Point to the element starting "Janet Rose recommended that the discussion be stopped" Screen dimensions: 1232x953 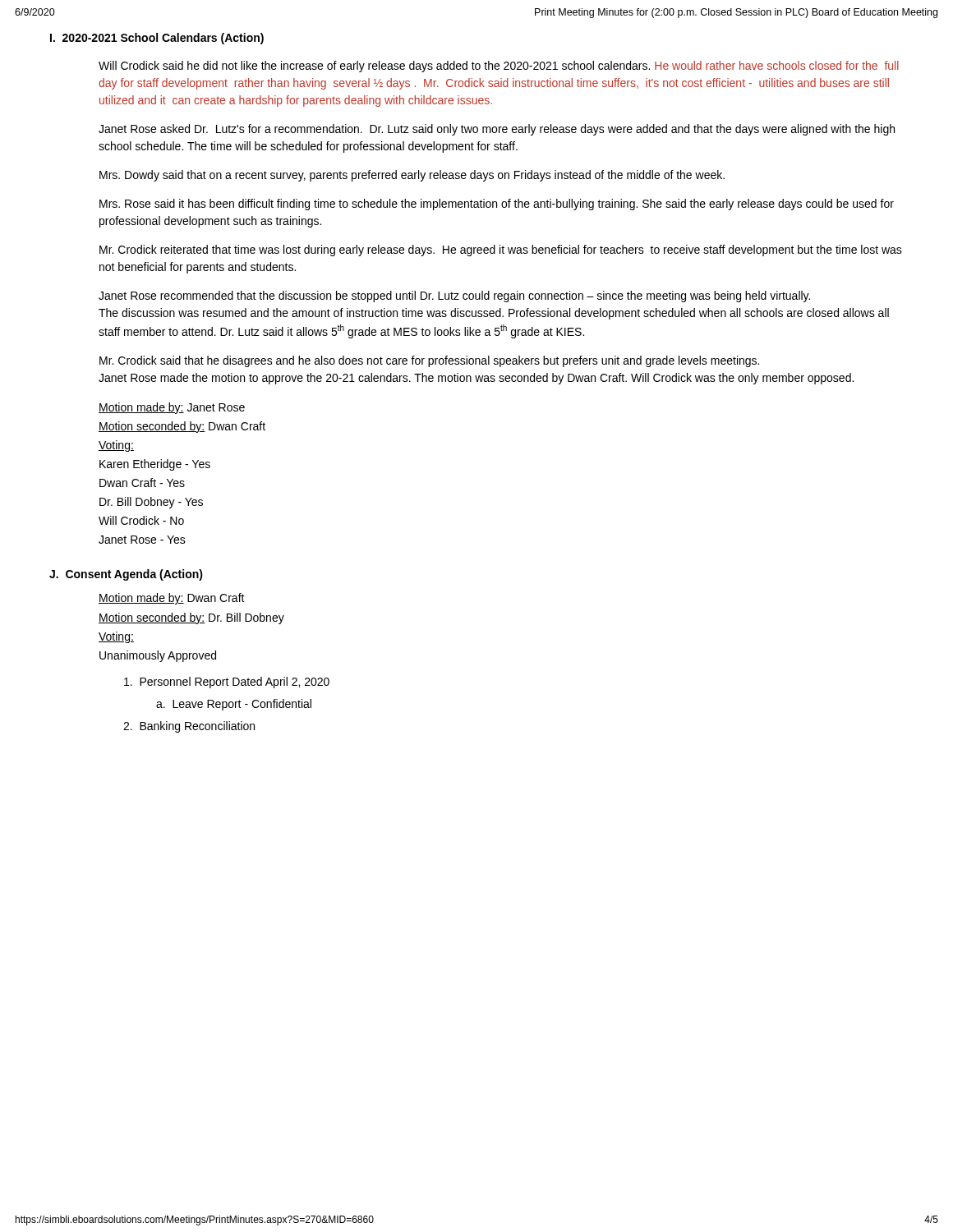494,314
